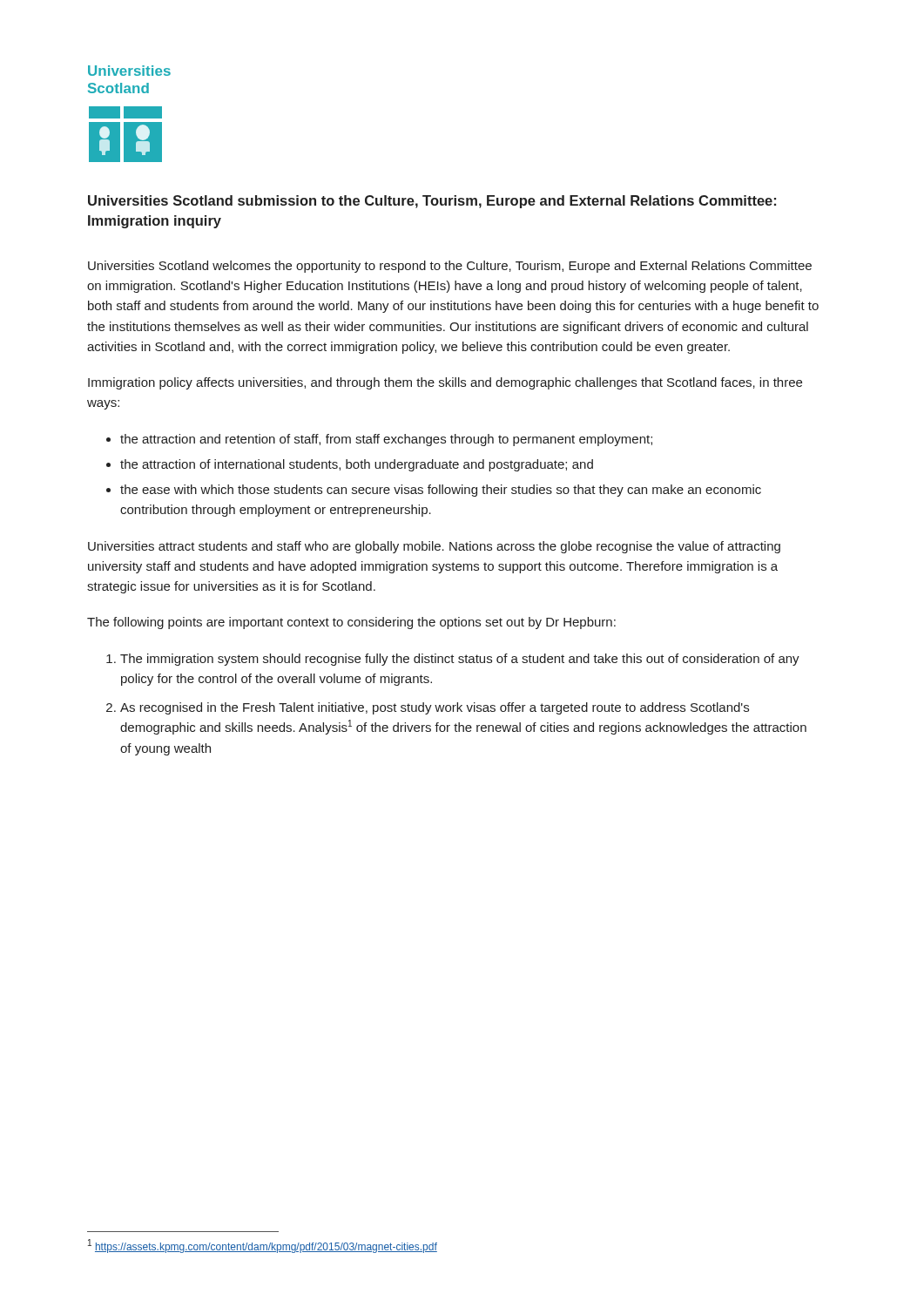Click a logo
This screenshot has width=924, height=1307.
click(453, 114)
